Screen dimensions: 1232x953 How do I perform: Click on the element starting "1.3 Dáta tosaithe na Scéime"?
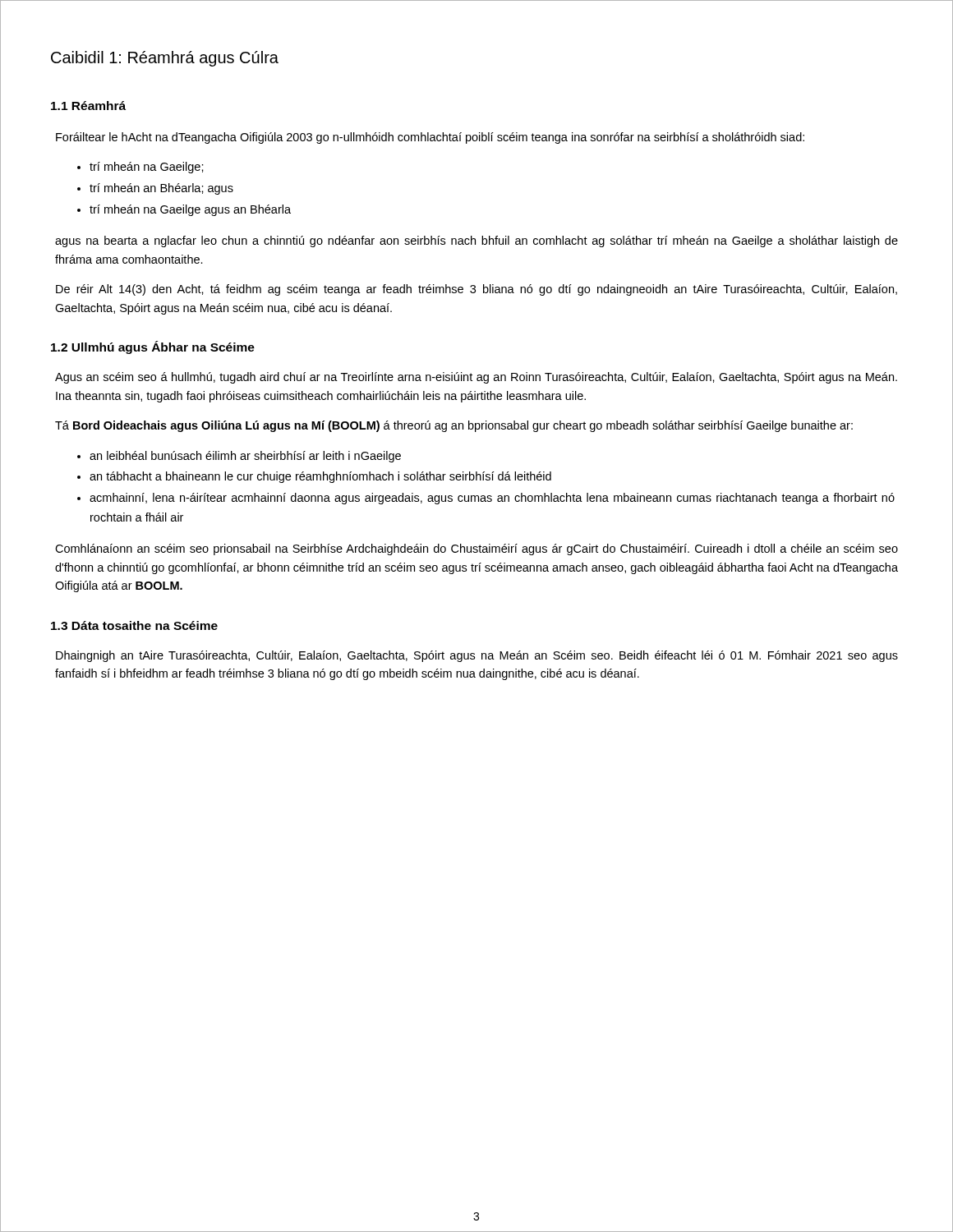pyautogui.click(x=134, y=625)
